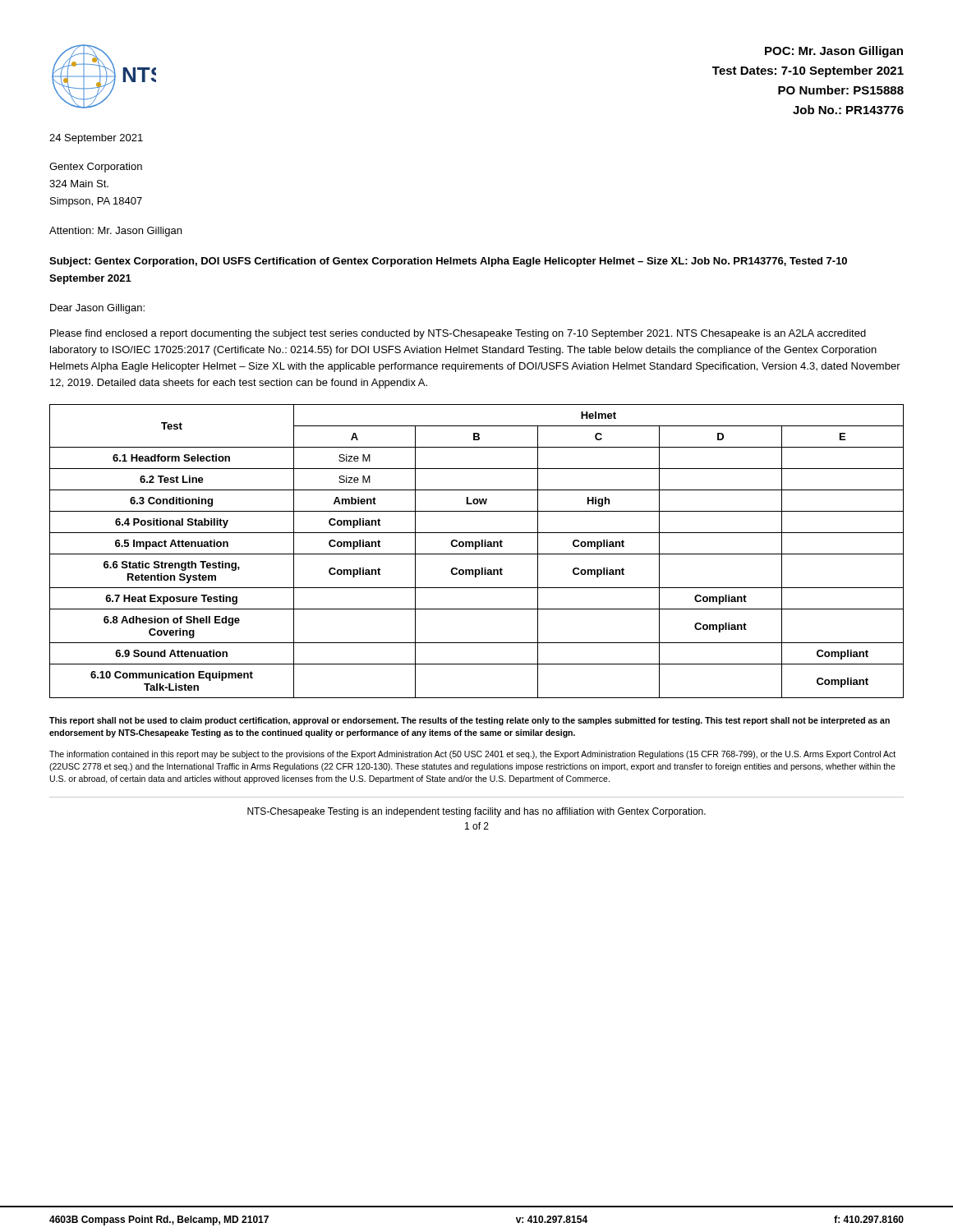Select the region starting "Subject: Gentex Corporation, DOI USFS Certification of Gentex"

(448, 269)
